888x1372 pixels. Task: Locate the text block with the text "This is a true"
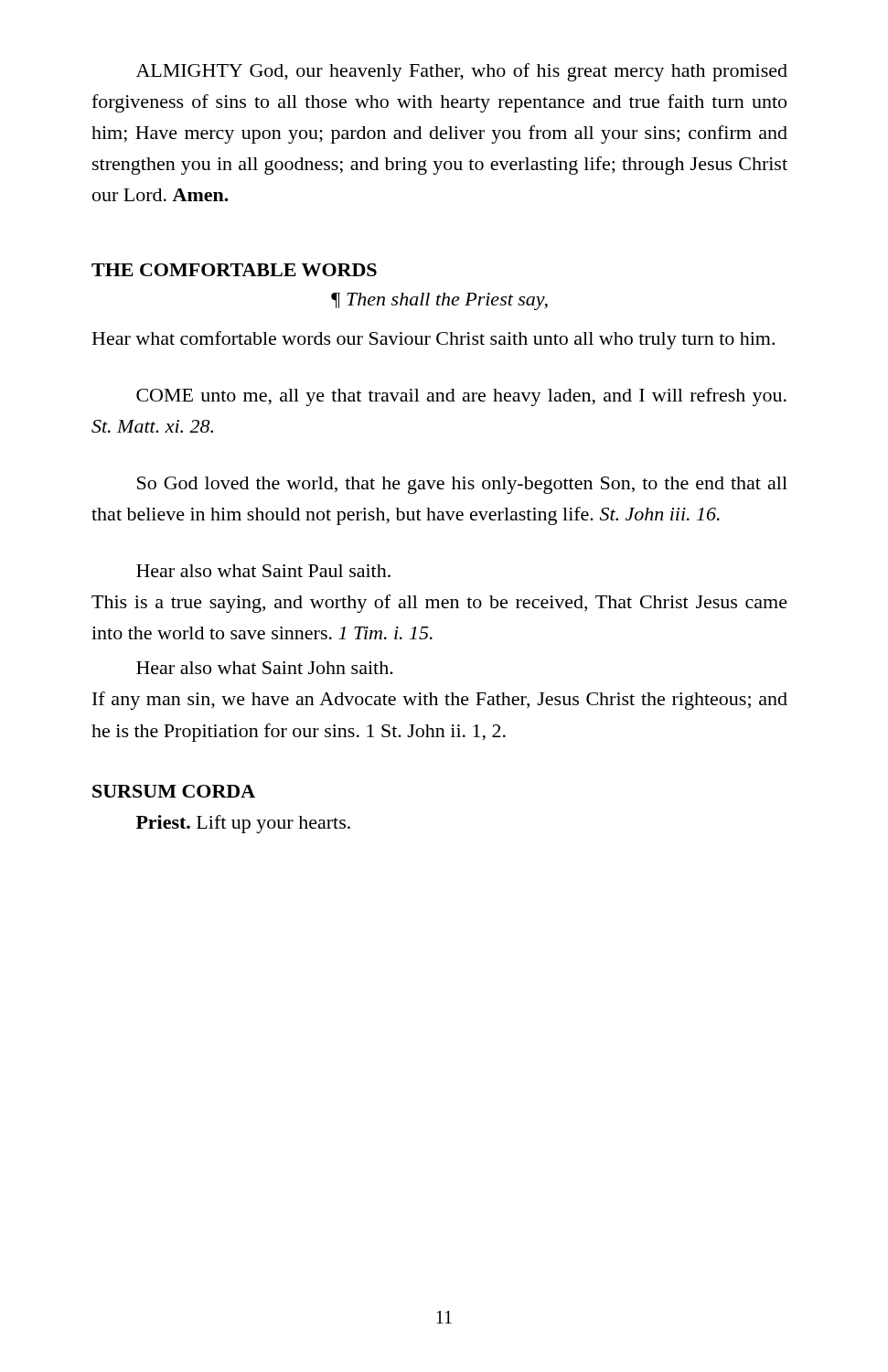click(x=439, y=617)
